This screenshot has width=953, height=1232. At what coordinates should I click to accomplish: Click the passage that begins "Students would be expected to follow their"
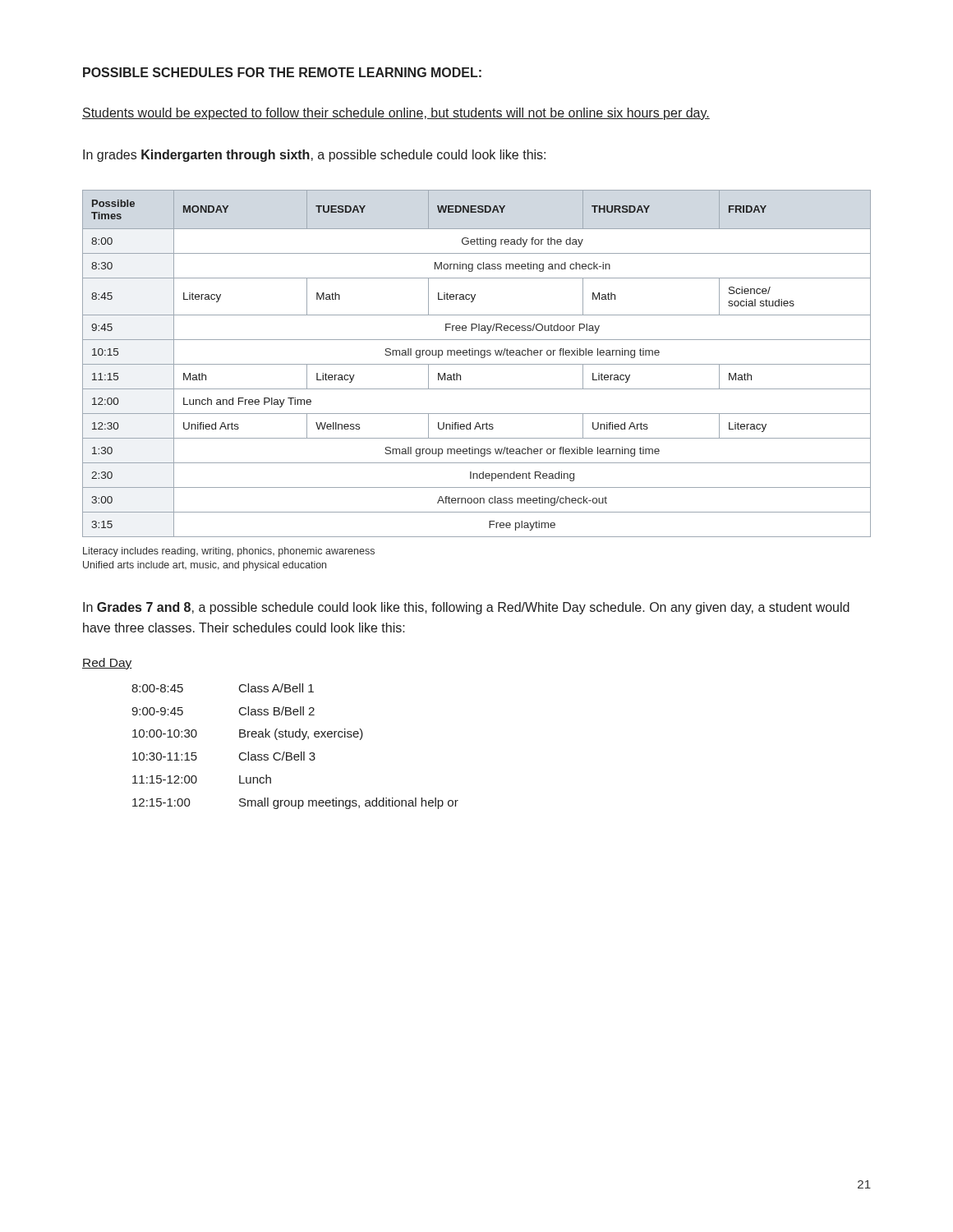click(396, 113)
